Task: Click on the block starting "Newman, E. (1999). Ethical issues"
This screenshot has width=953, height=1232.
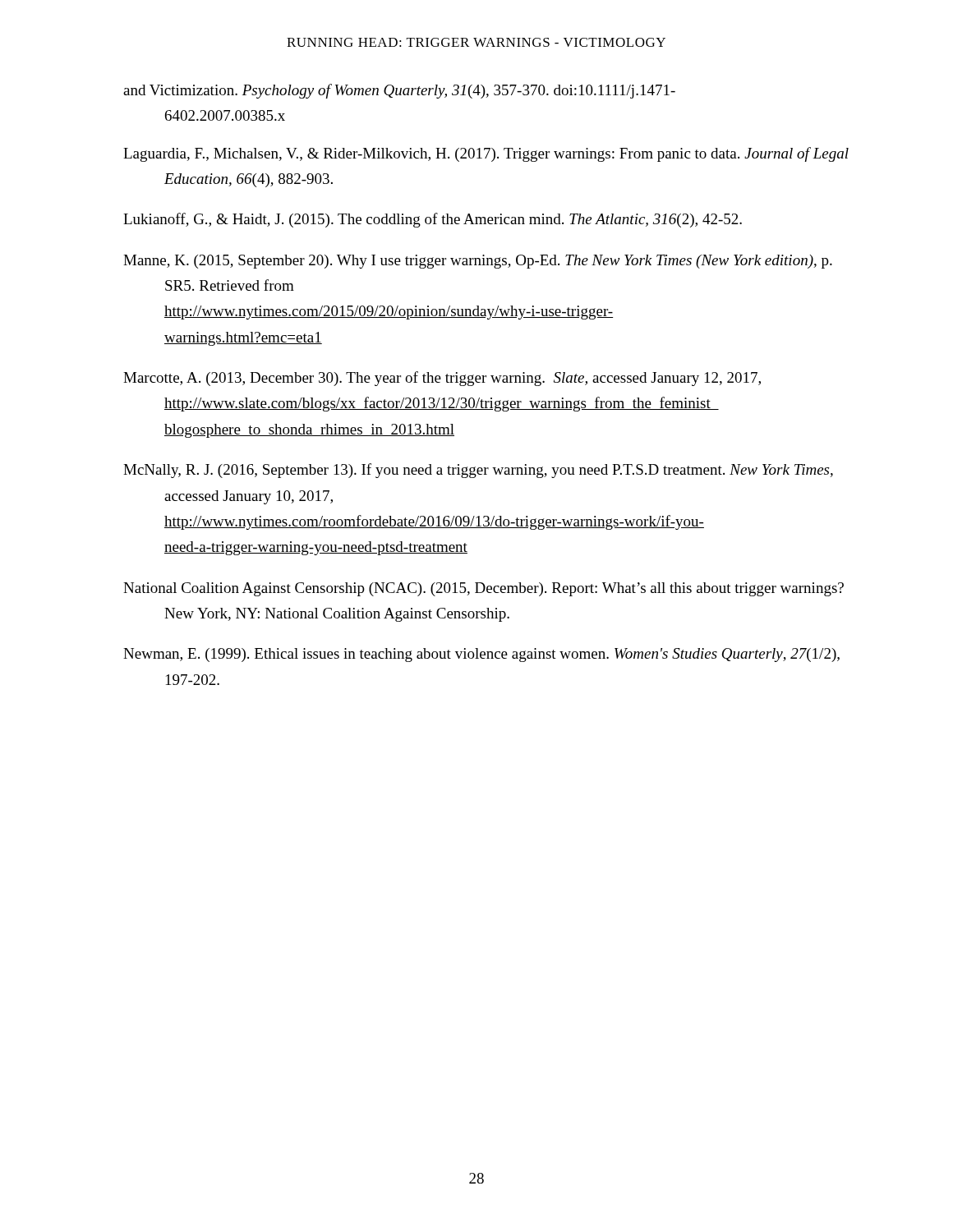Action: [x=482, y=666]
